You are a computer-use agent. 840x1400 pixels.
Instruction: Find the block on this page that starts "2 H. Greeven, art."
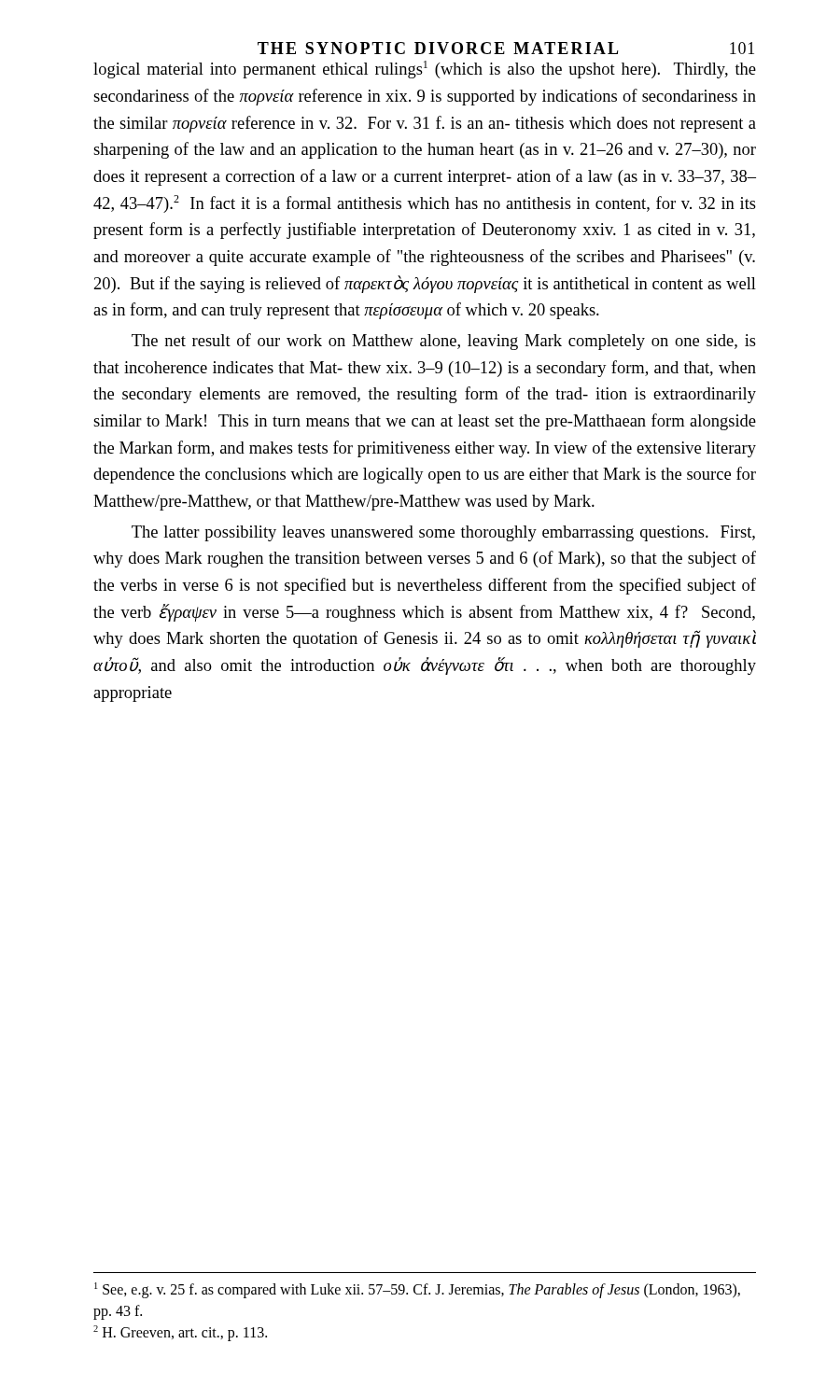coord(181,1333)
